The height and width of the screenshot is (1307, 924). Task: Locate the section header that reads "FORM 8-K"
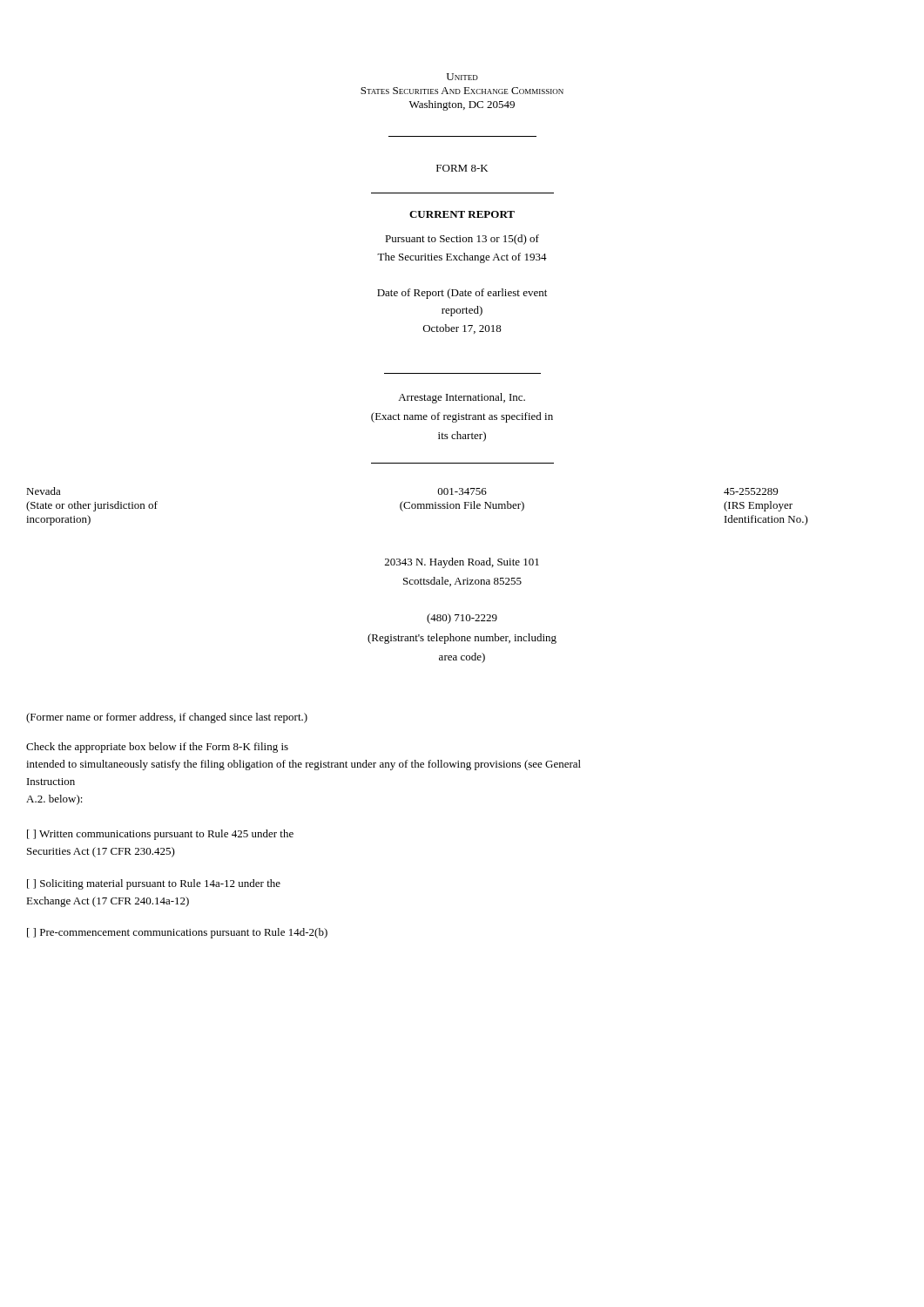click(x=462, y=168)
